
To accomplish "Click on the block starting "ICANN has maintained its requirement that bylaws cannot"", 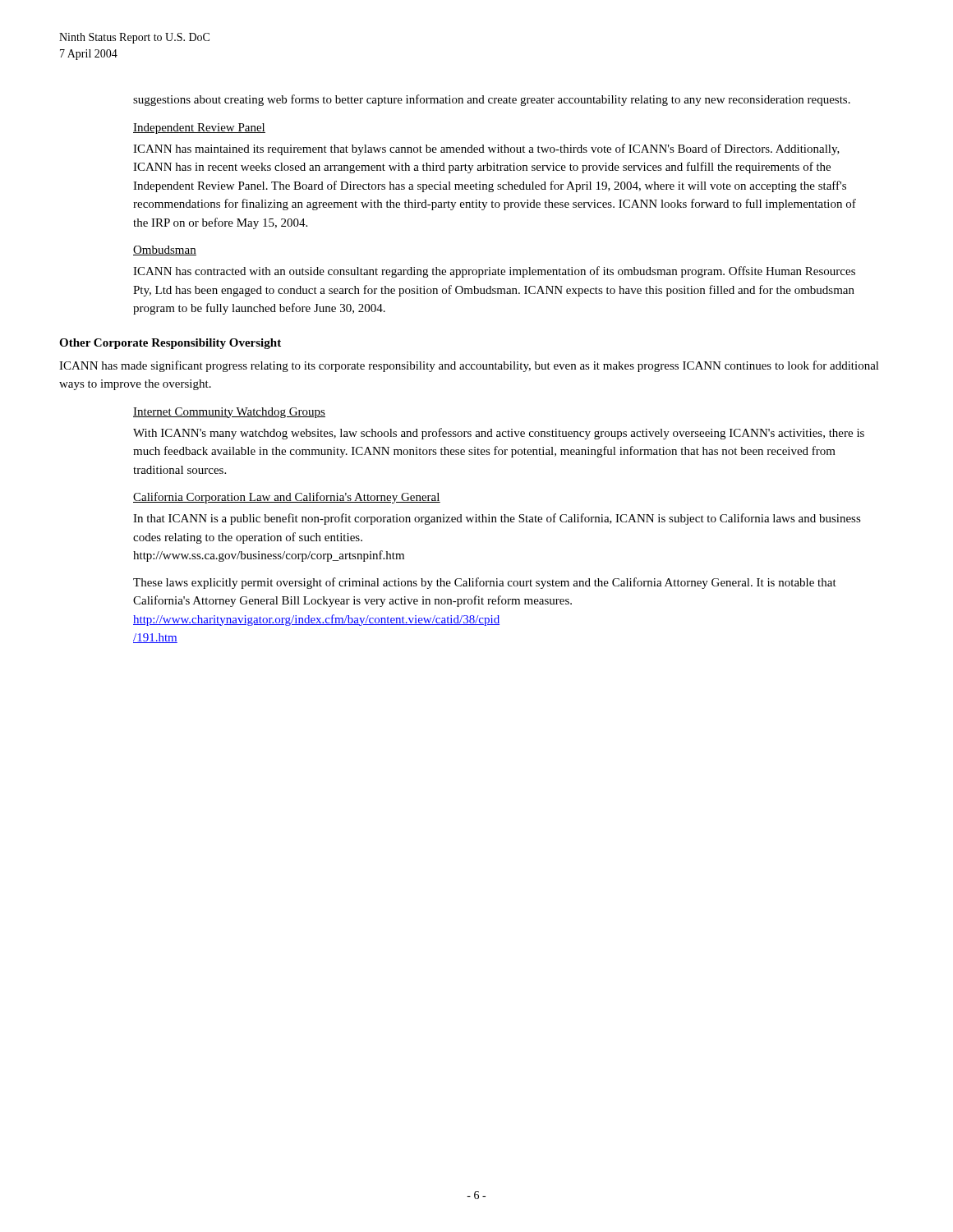I will coord(501,185).
